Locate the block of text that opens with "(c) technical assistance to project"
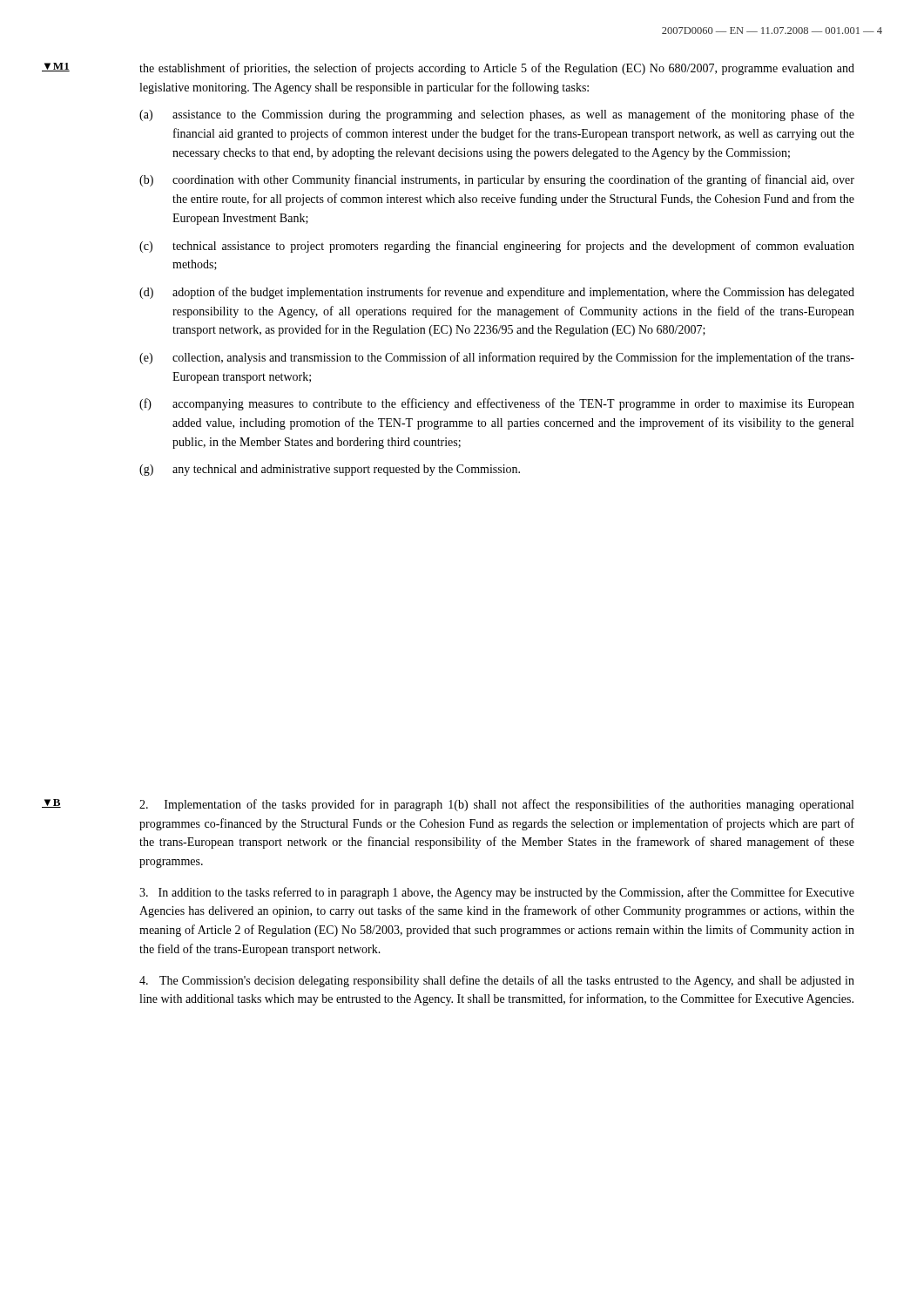The image size is (924, 1307). click(x=497, y=255)
